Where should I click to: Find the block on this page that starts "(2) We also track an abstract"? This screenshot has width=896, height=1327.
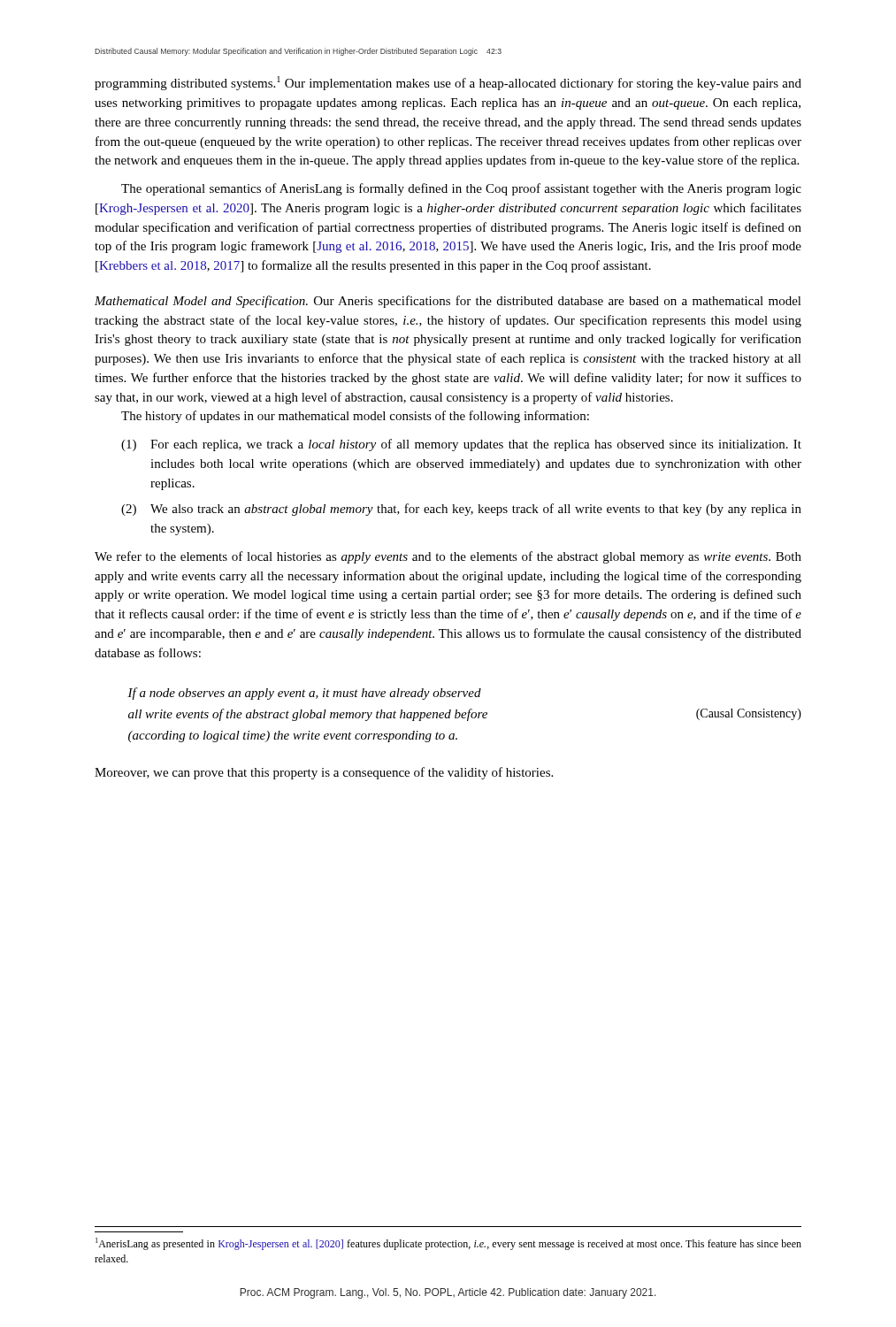coord(461,520)
